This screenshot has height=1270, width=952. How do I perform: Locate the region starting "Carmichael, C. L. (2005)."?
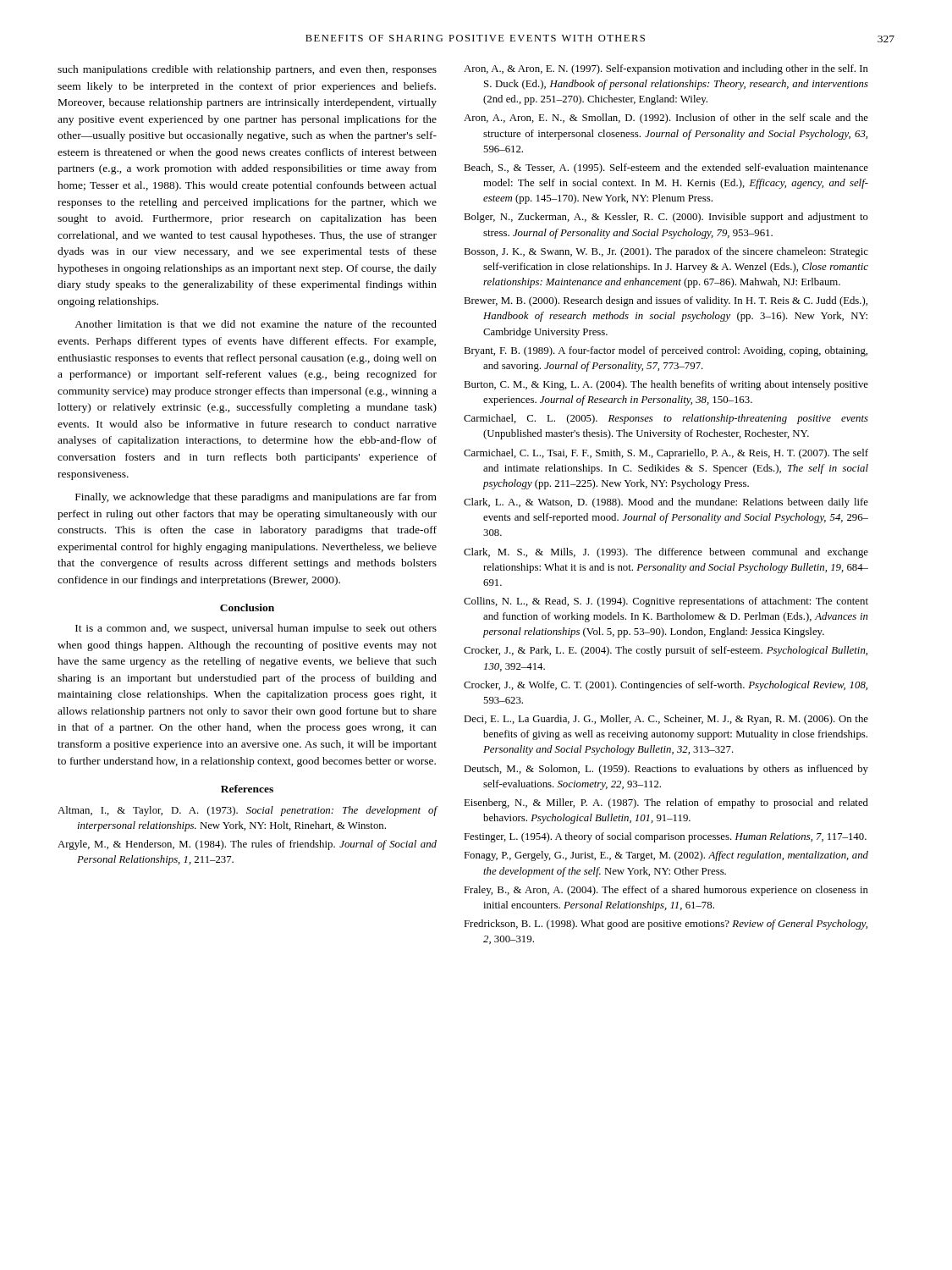pyautogui.click(x=666, y=426)
